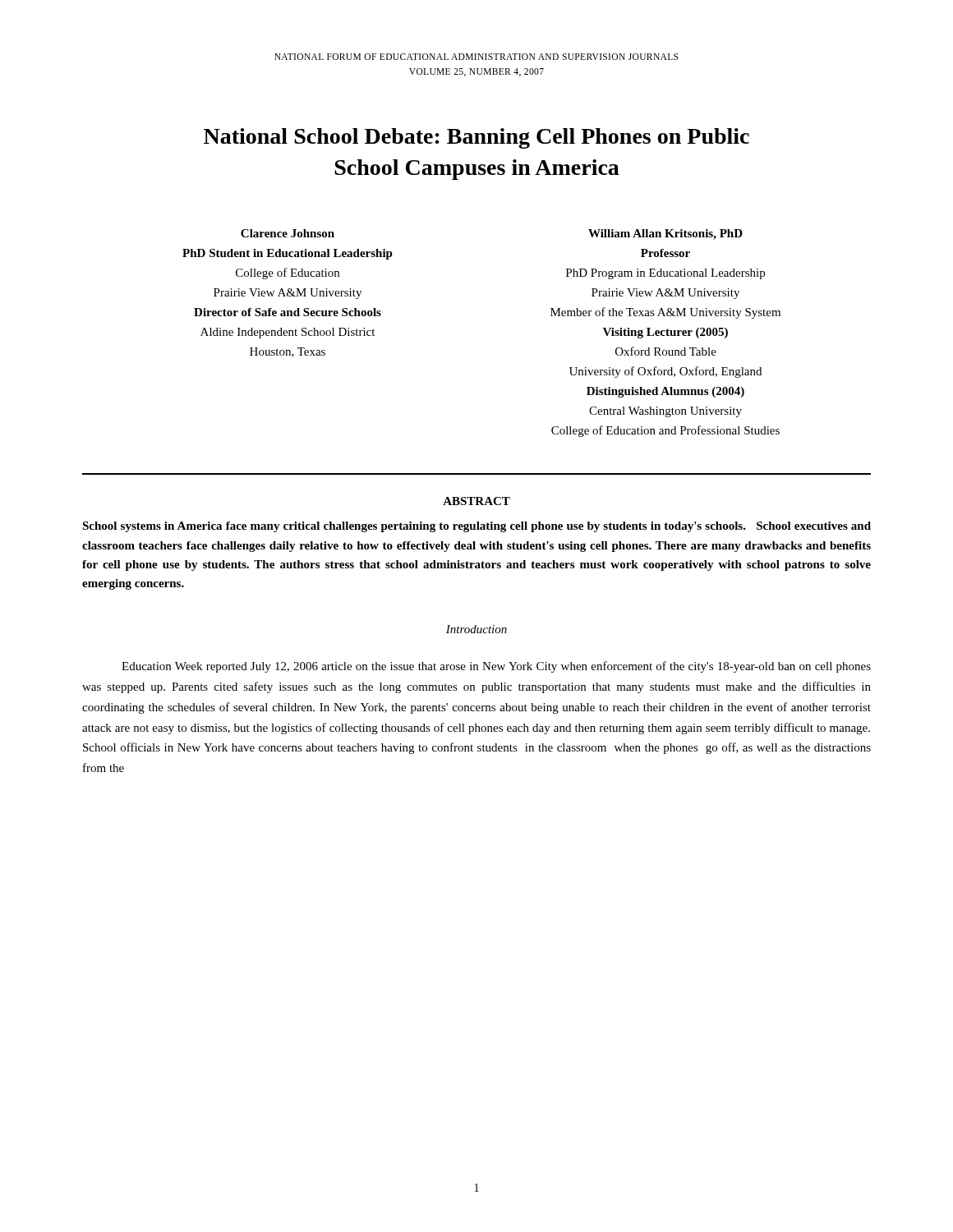
Task: Click on the title that reads "National School Debate: Banning Cell"
Action: (476, 152)
